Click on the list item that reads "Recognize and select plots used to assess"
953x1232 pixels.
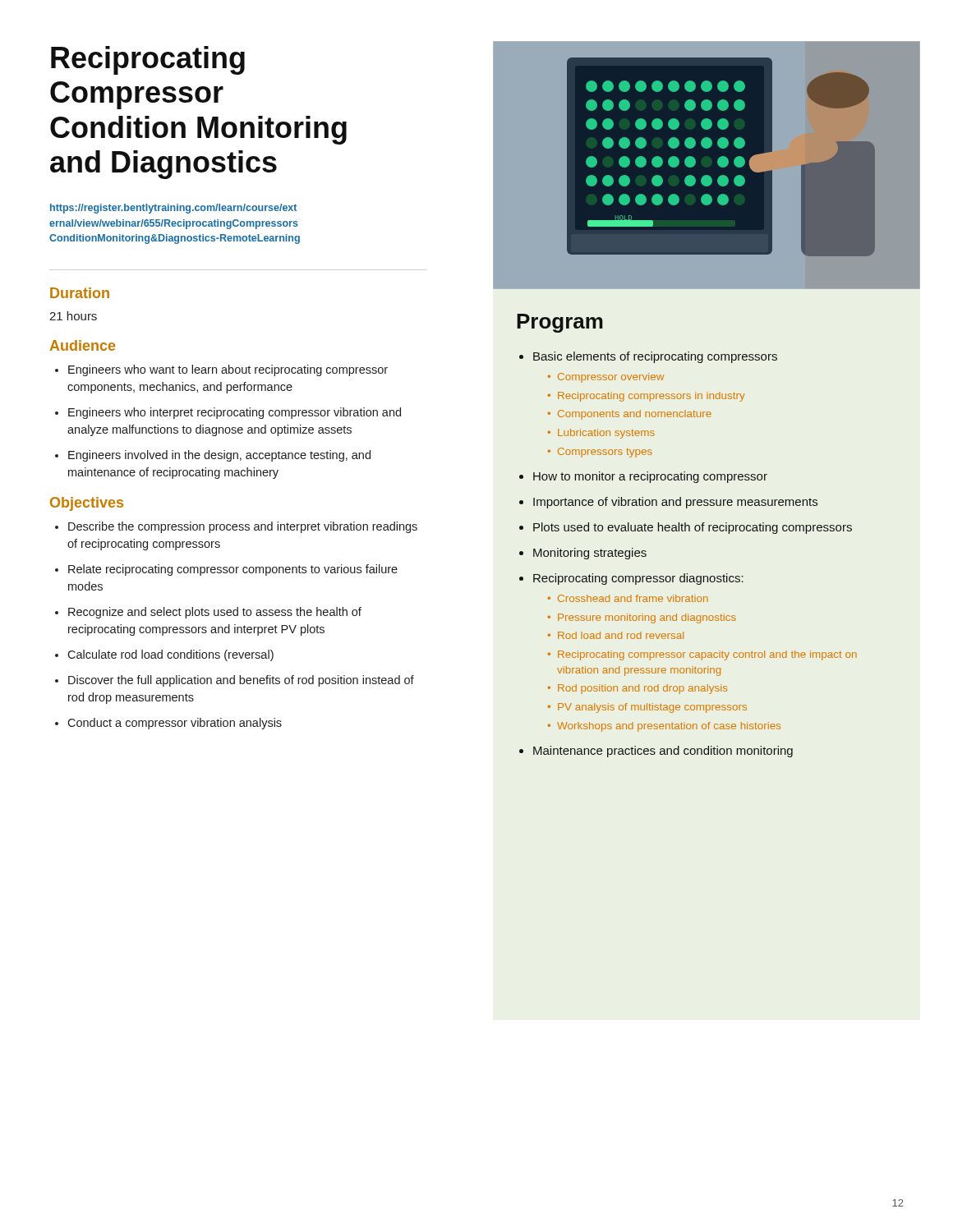coord(214,621)
